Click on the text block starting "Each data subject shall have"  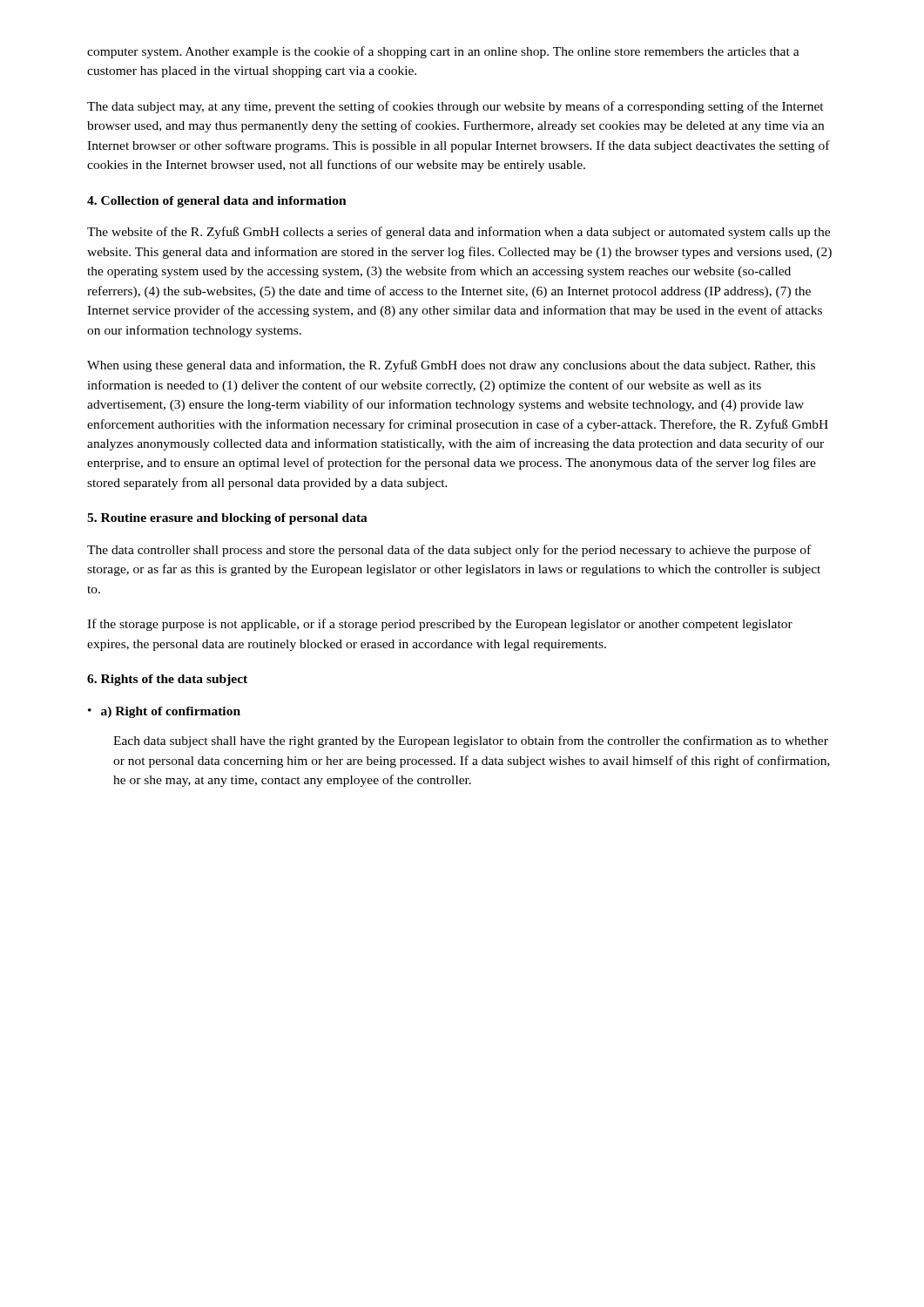pyautogui.click(x=472, y=760)
